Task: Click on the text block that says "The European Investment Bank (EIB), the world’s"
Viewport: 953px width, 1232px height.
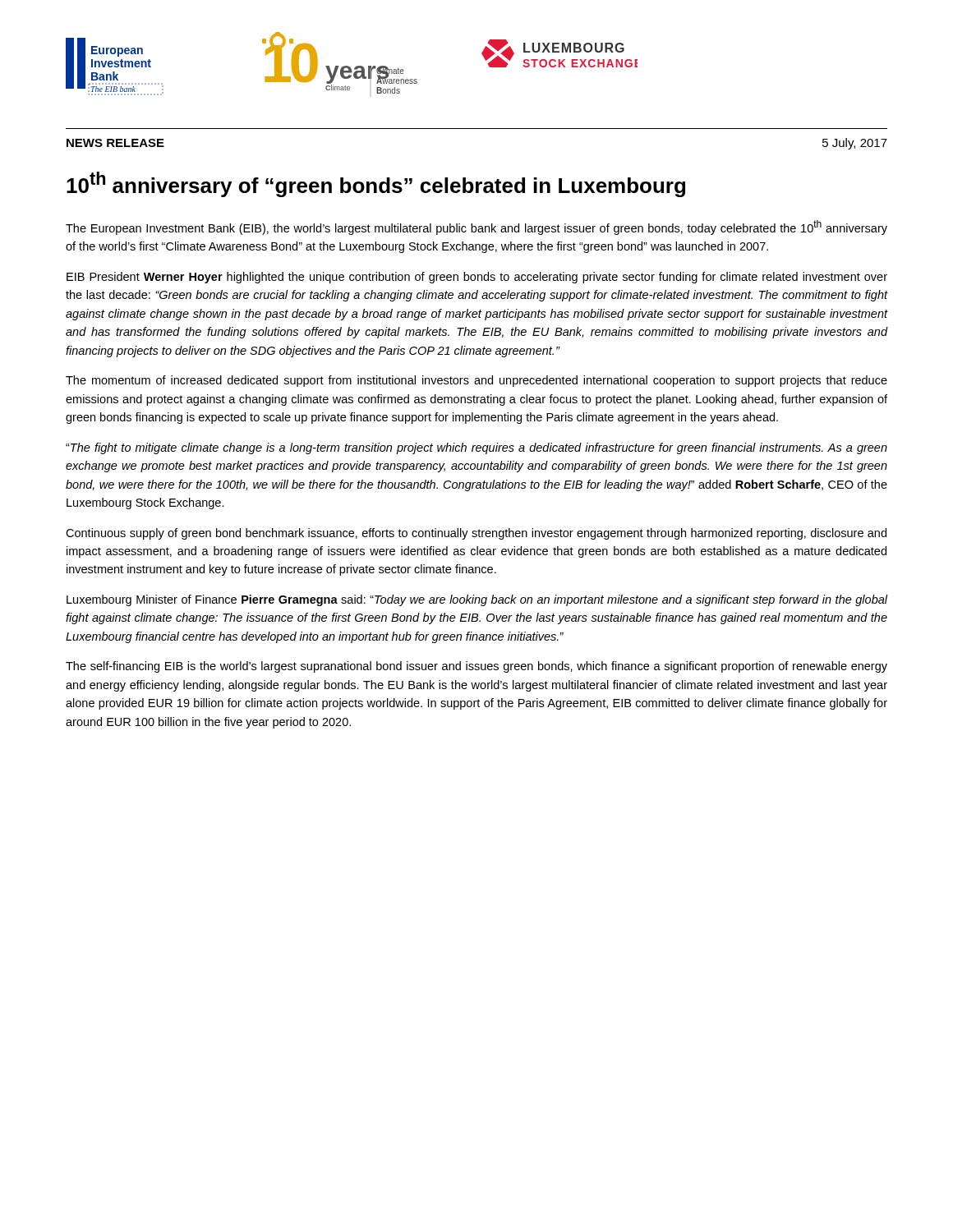Action: tap(476, 236)
